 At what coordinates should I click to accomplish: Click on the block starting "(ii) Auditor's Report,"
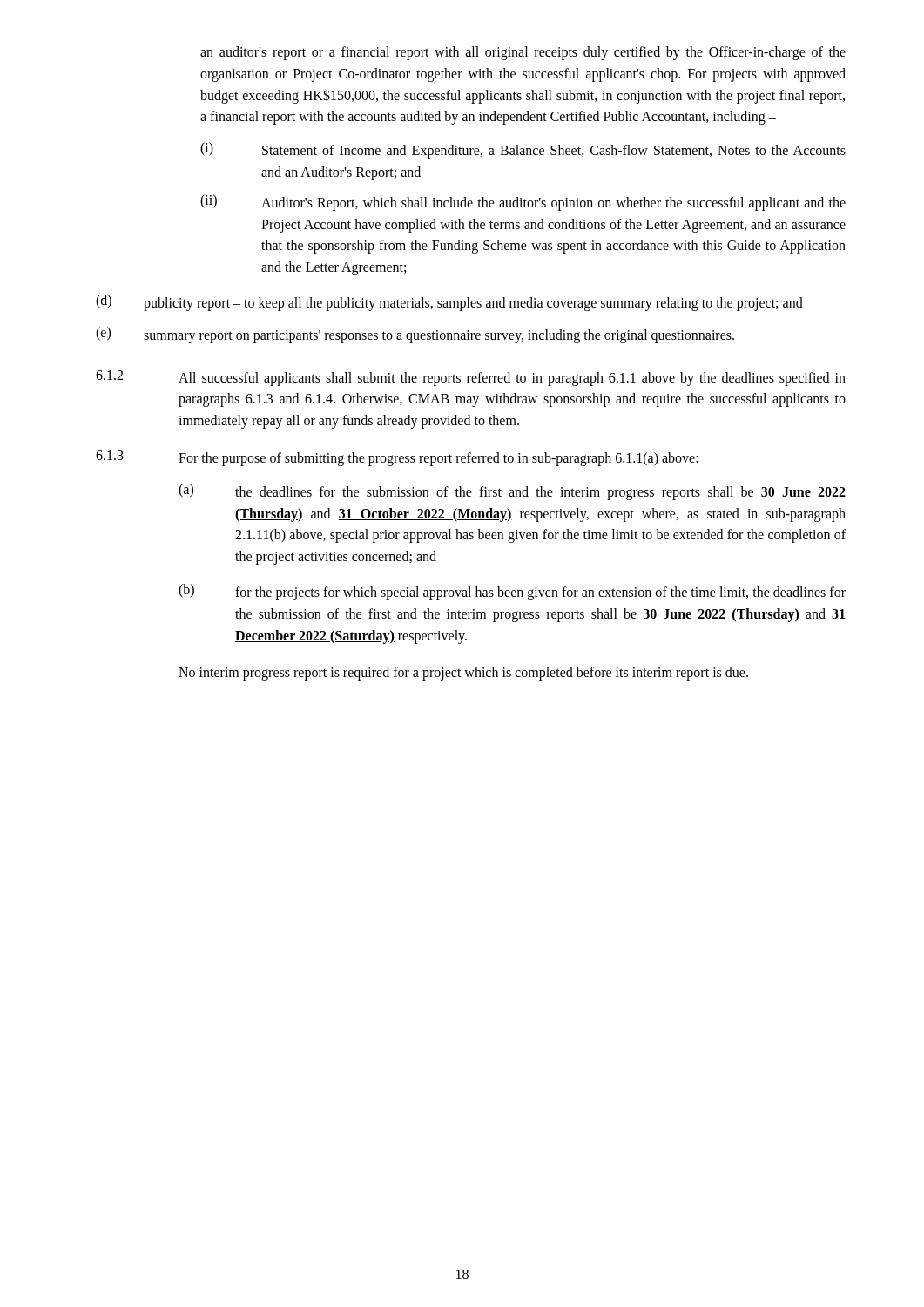tap(523, 236)
